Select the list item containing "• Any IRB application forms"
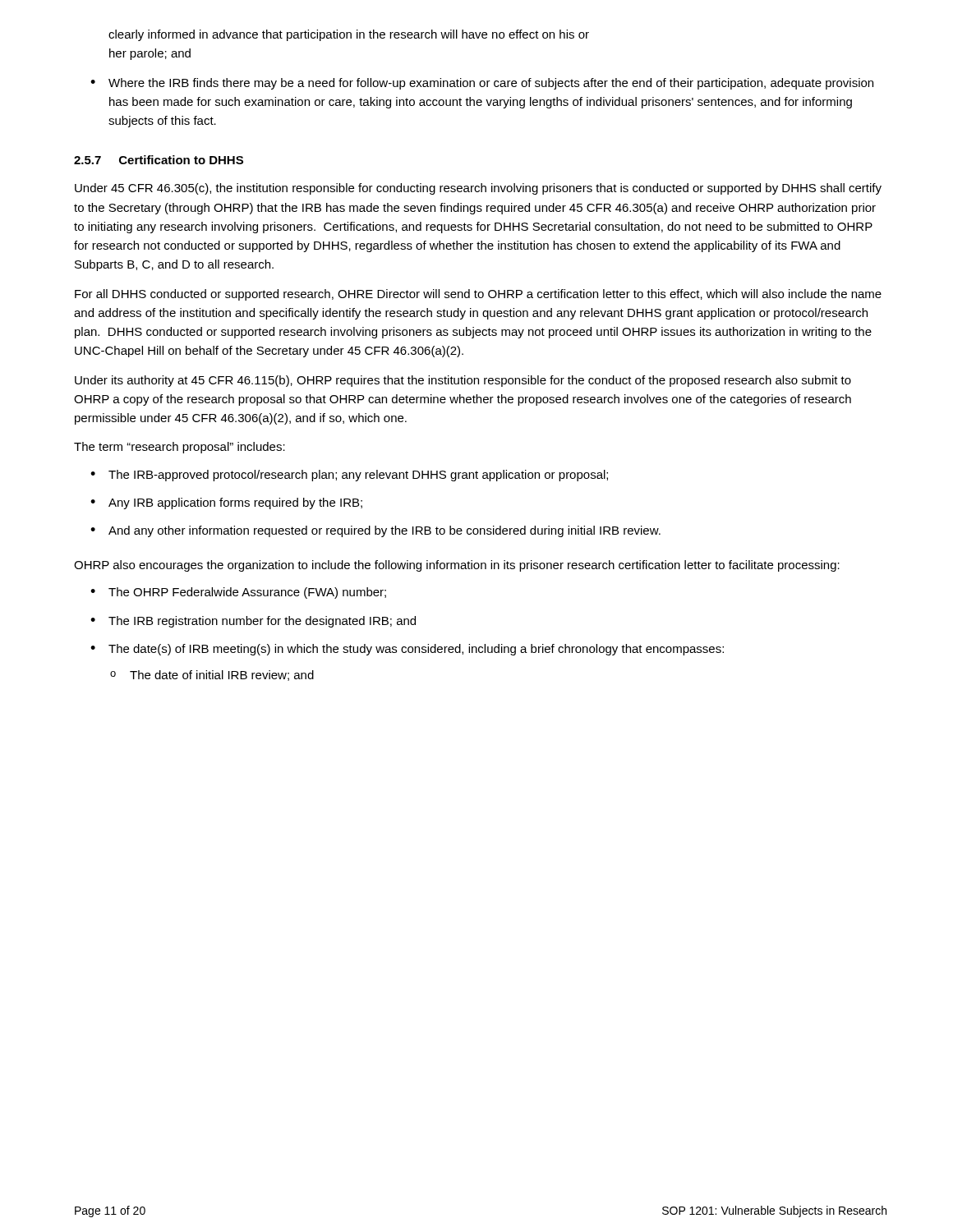The image size is (953, 1232). [226, 503]
